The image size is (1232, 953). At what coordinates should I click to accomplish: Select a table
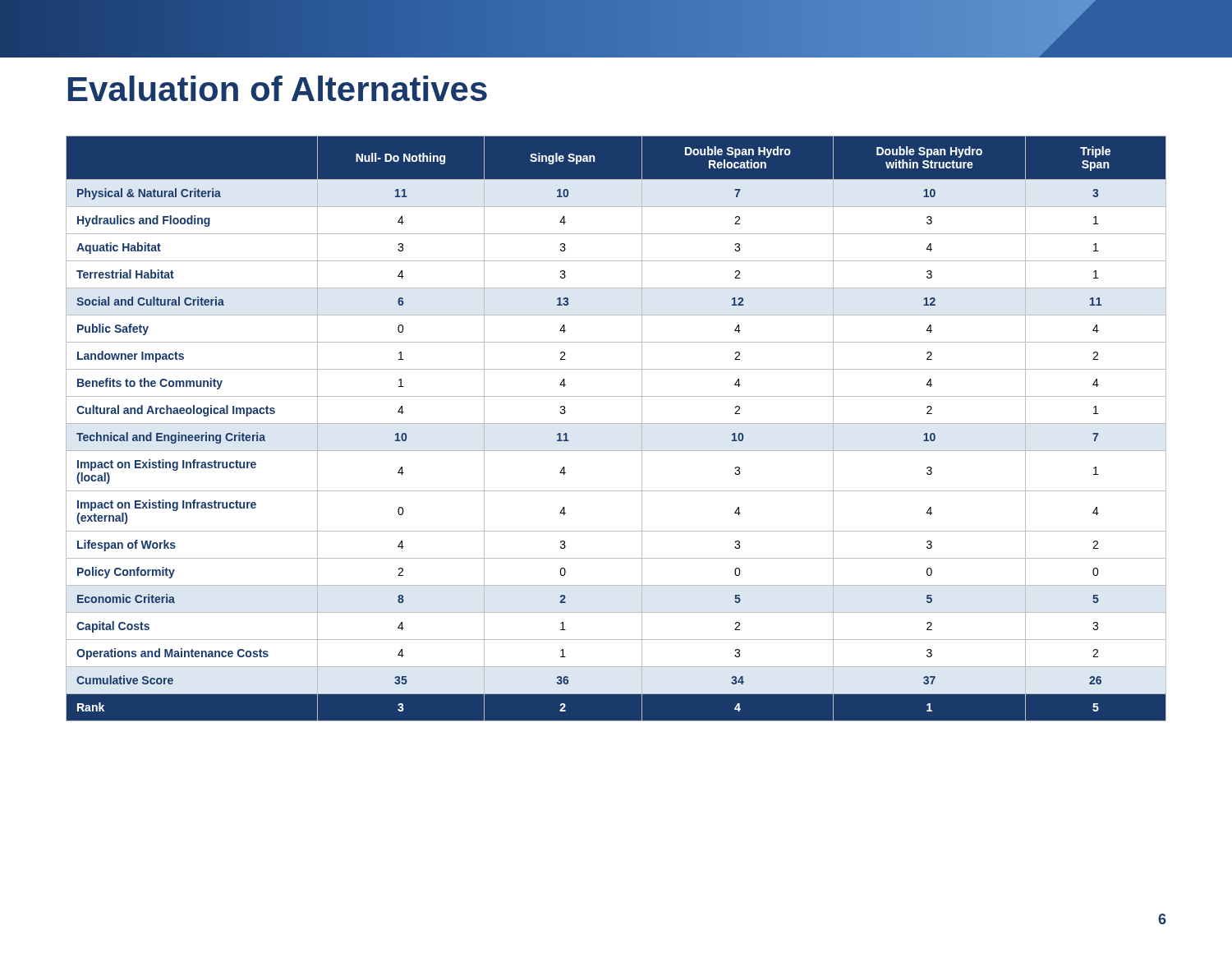[616, 428]
